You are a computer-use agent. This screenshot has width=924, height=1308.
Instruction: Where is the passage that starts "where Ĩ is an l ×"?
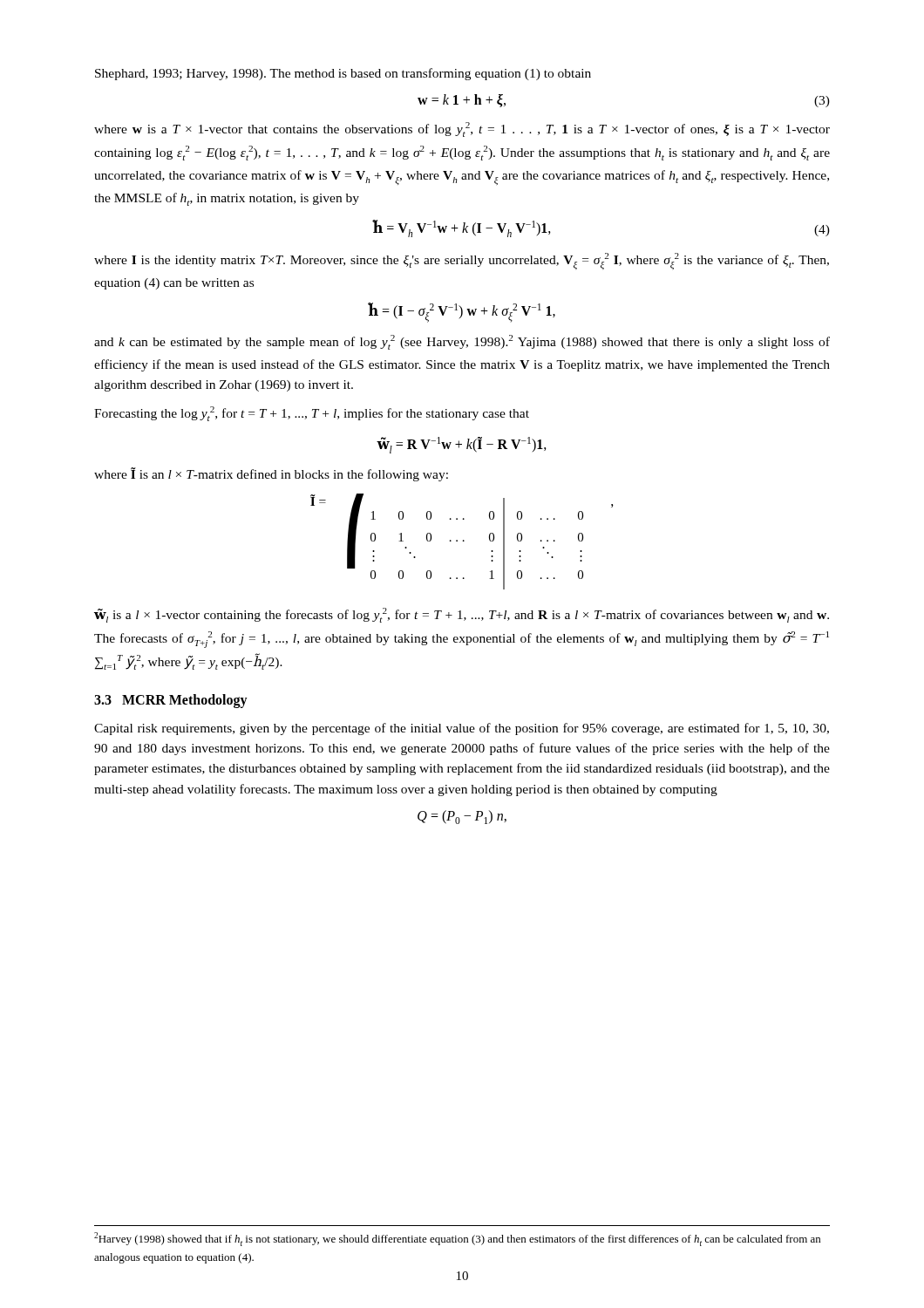pyautogui.click(x=271, y=474)
